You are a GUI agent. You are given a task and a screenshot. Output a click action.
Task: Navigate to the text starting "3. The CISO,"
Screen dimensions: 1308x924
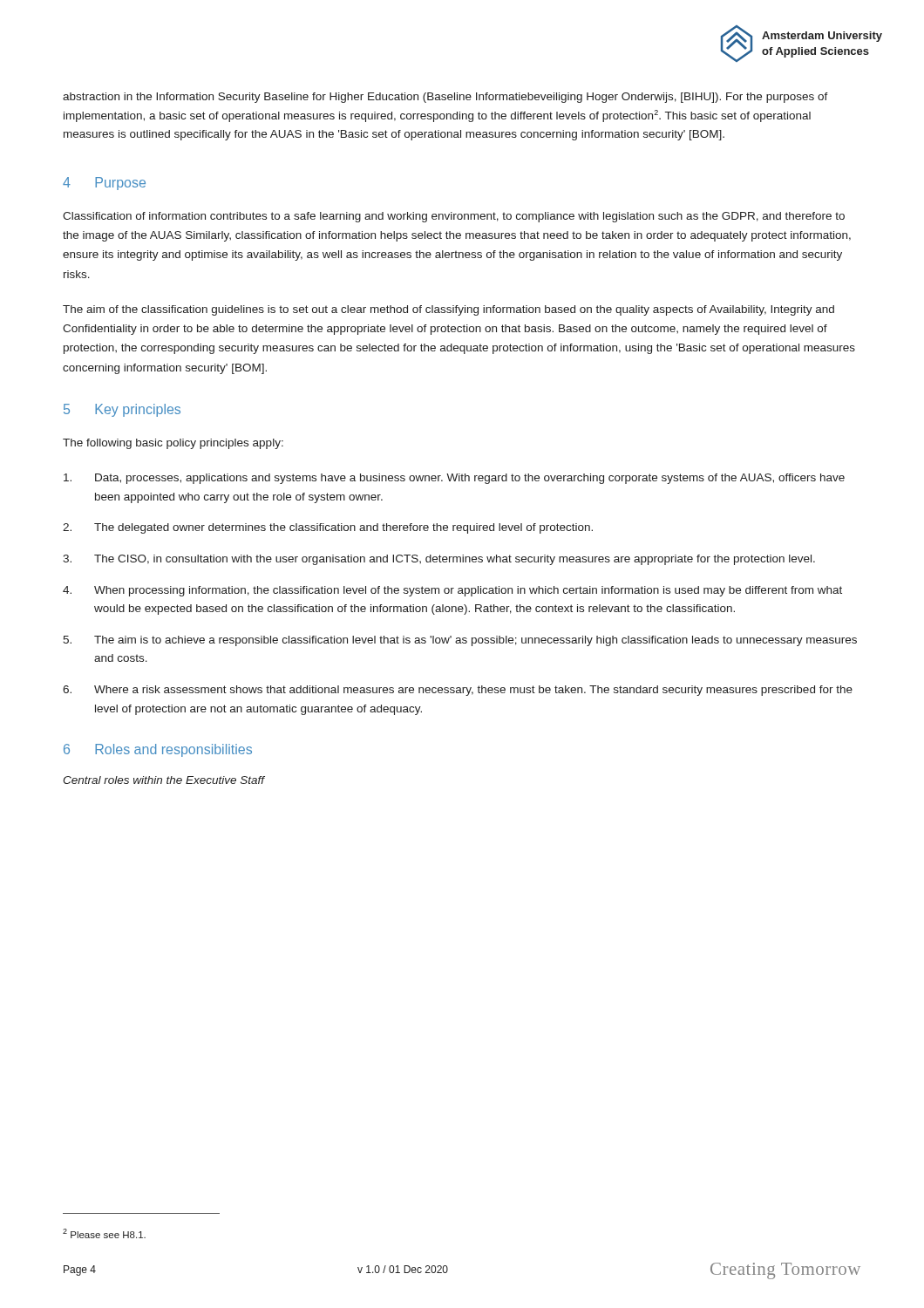(462, 559)
